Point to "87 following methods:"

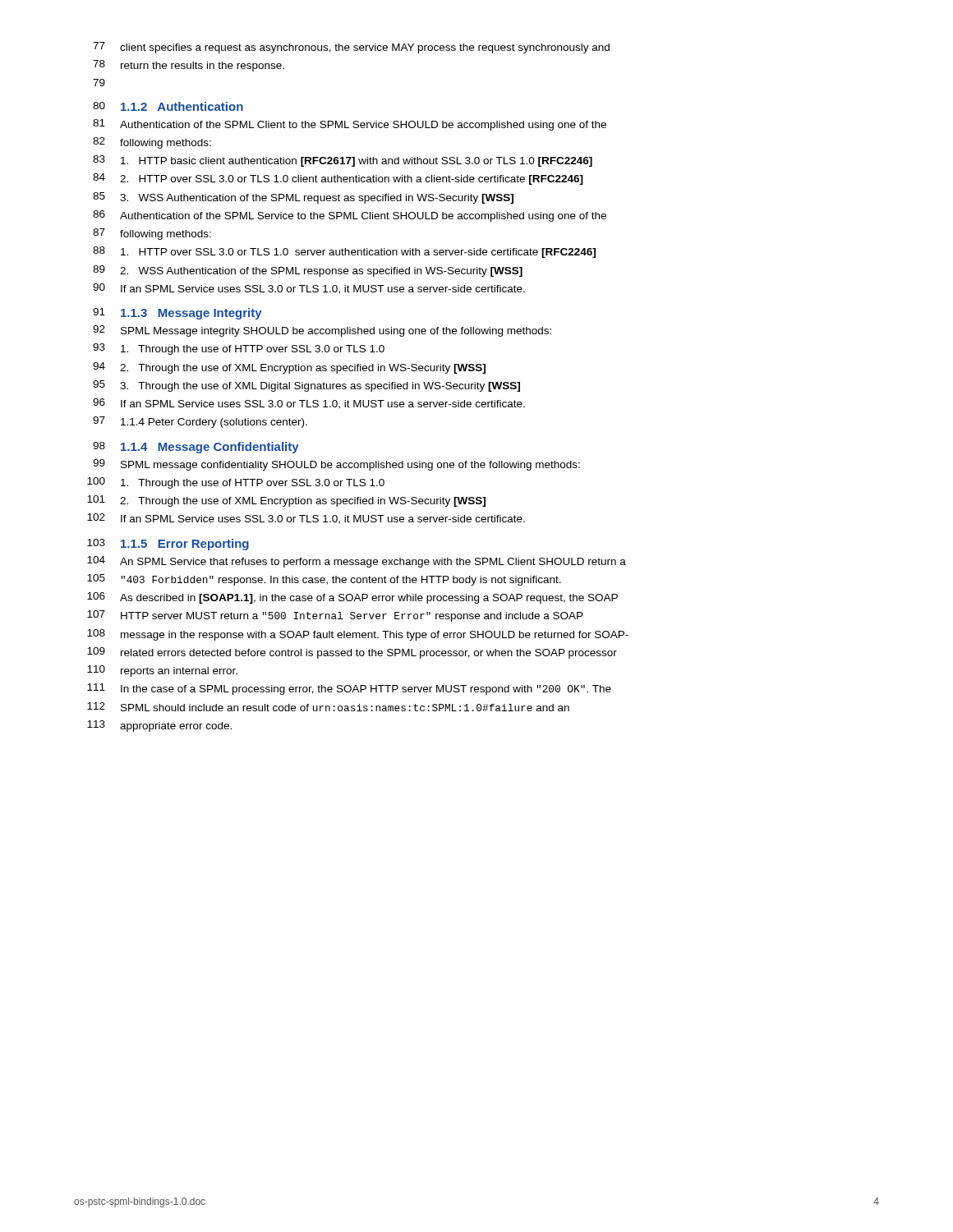click(x=152, y=234)
